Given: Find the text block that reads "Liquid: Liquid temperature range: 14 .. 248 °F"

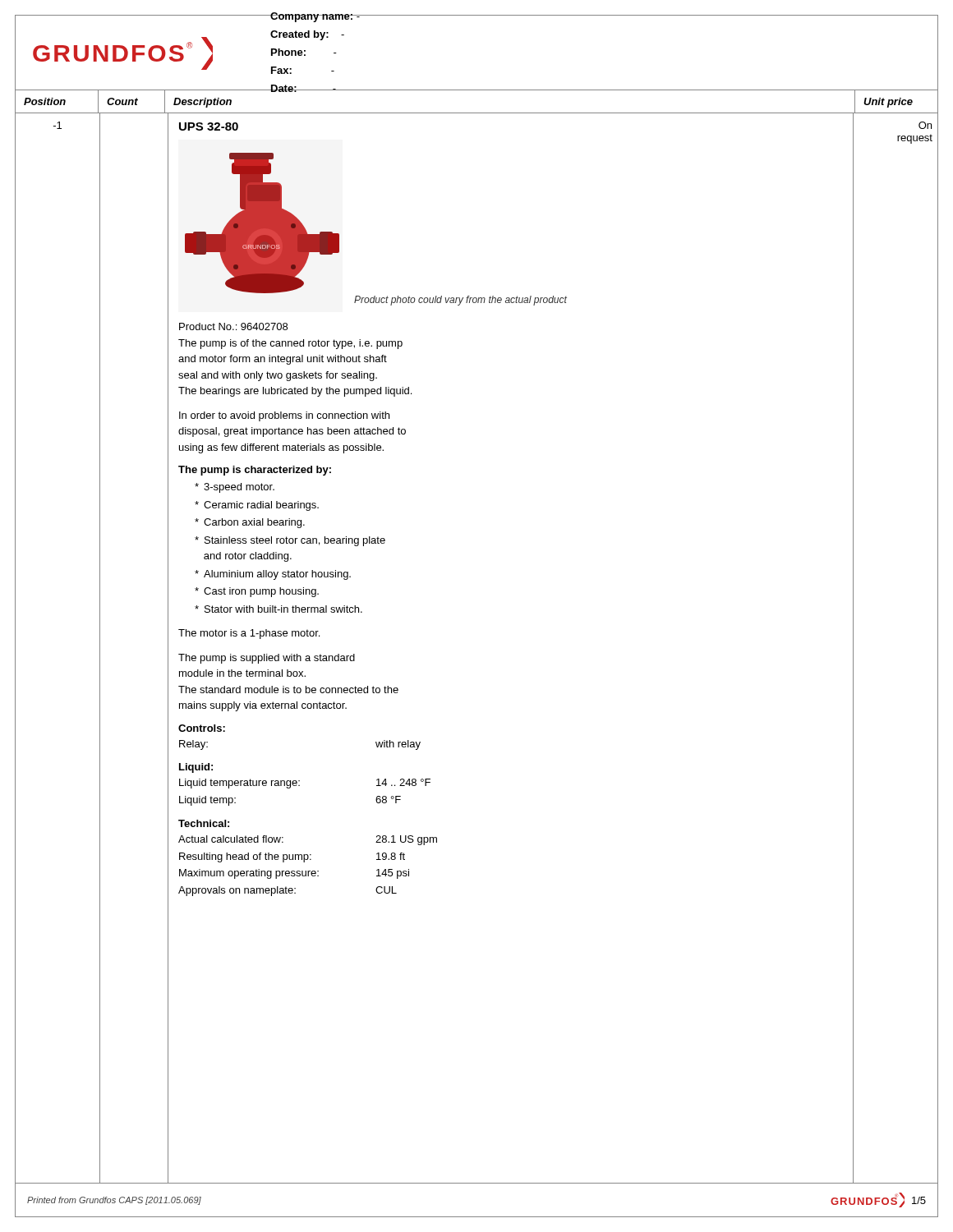Looking at the screenshot, I should coord(196,768).
